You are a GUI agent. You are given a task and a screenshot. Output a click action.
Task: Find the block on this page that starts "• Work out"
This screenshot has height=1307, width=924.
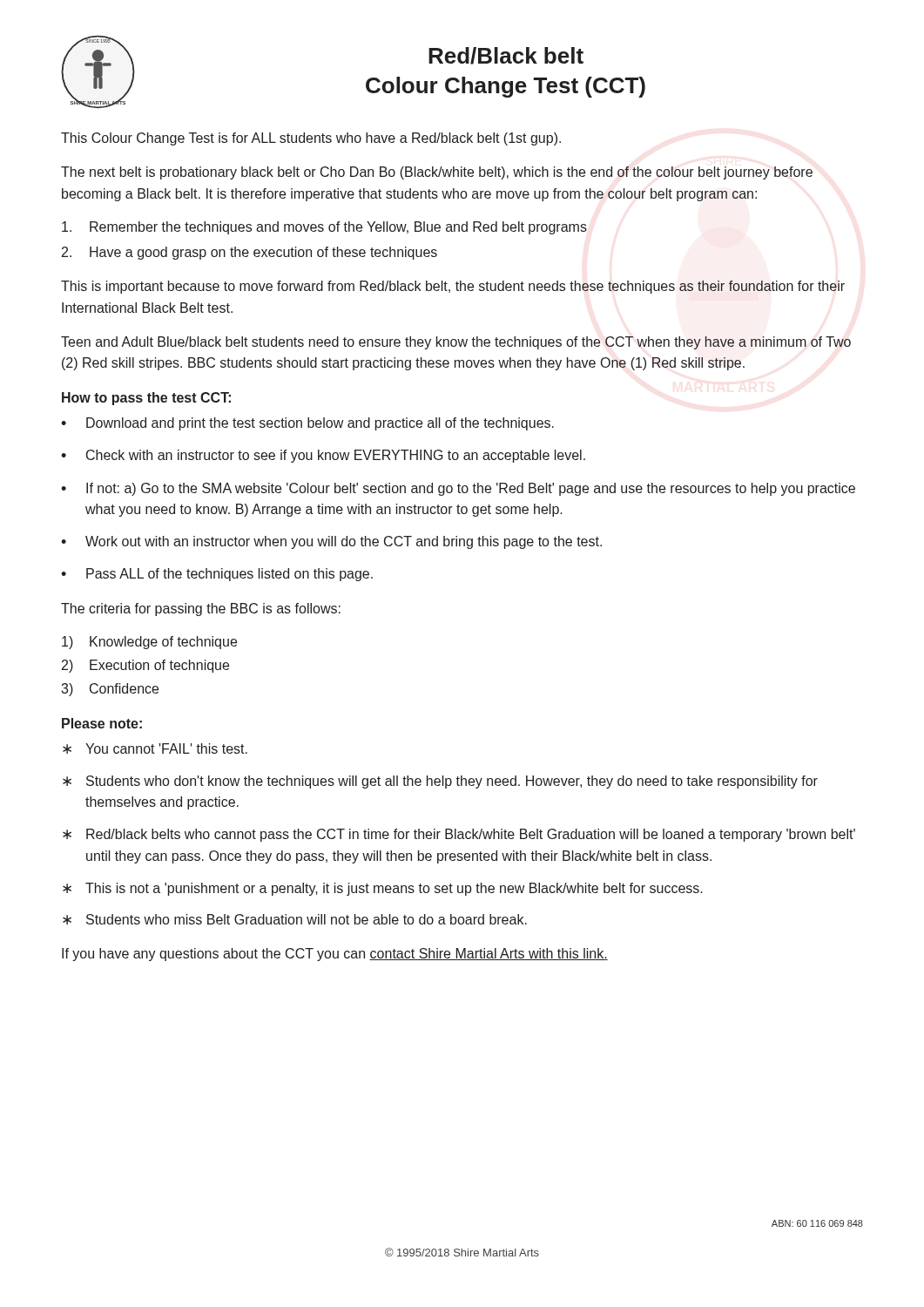click(x=462, y=543)
